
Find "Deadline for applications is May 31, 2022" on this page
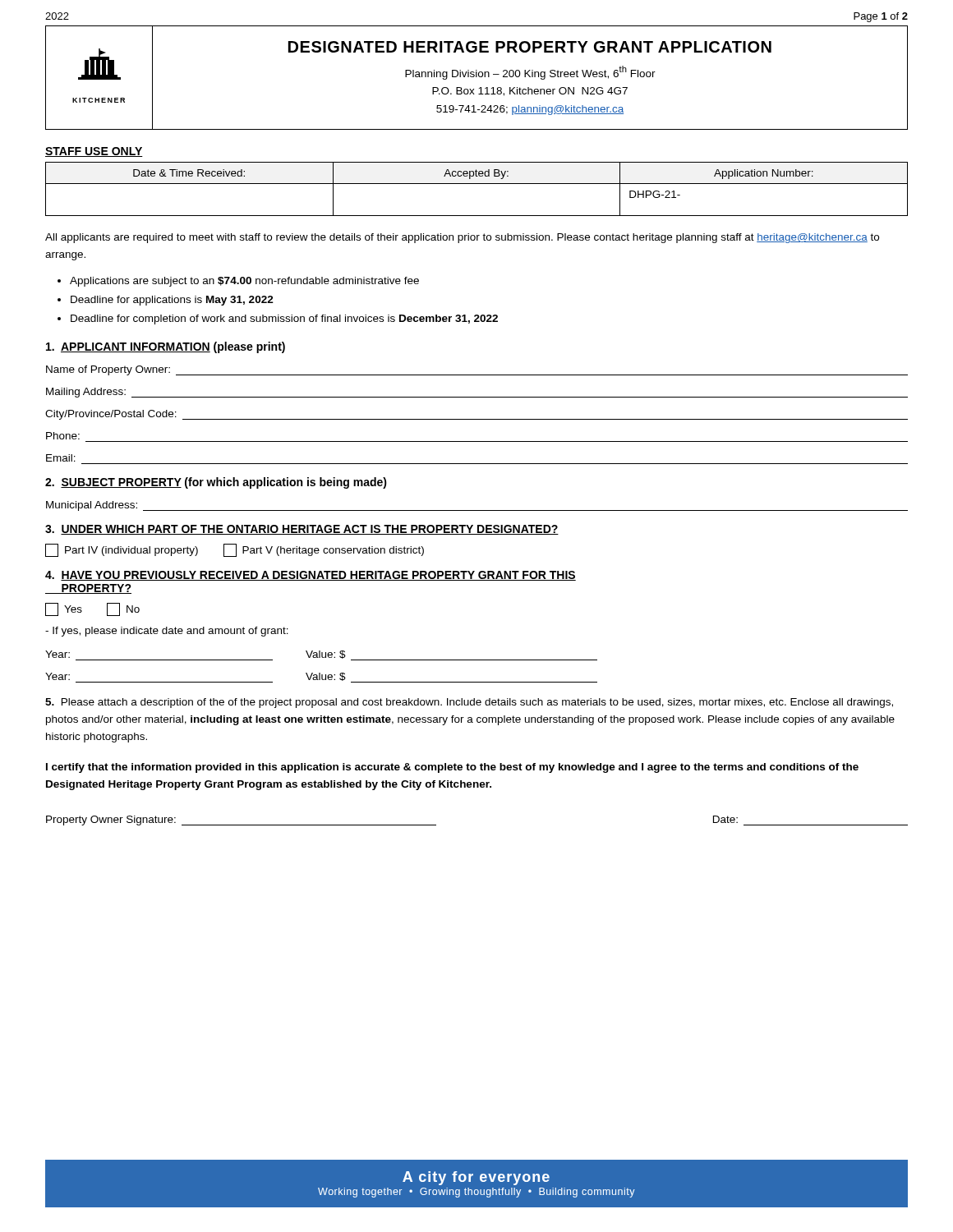[172, 299]
